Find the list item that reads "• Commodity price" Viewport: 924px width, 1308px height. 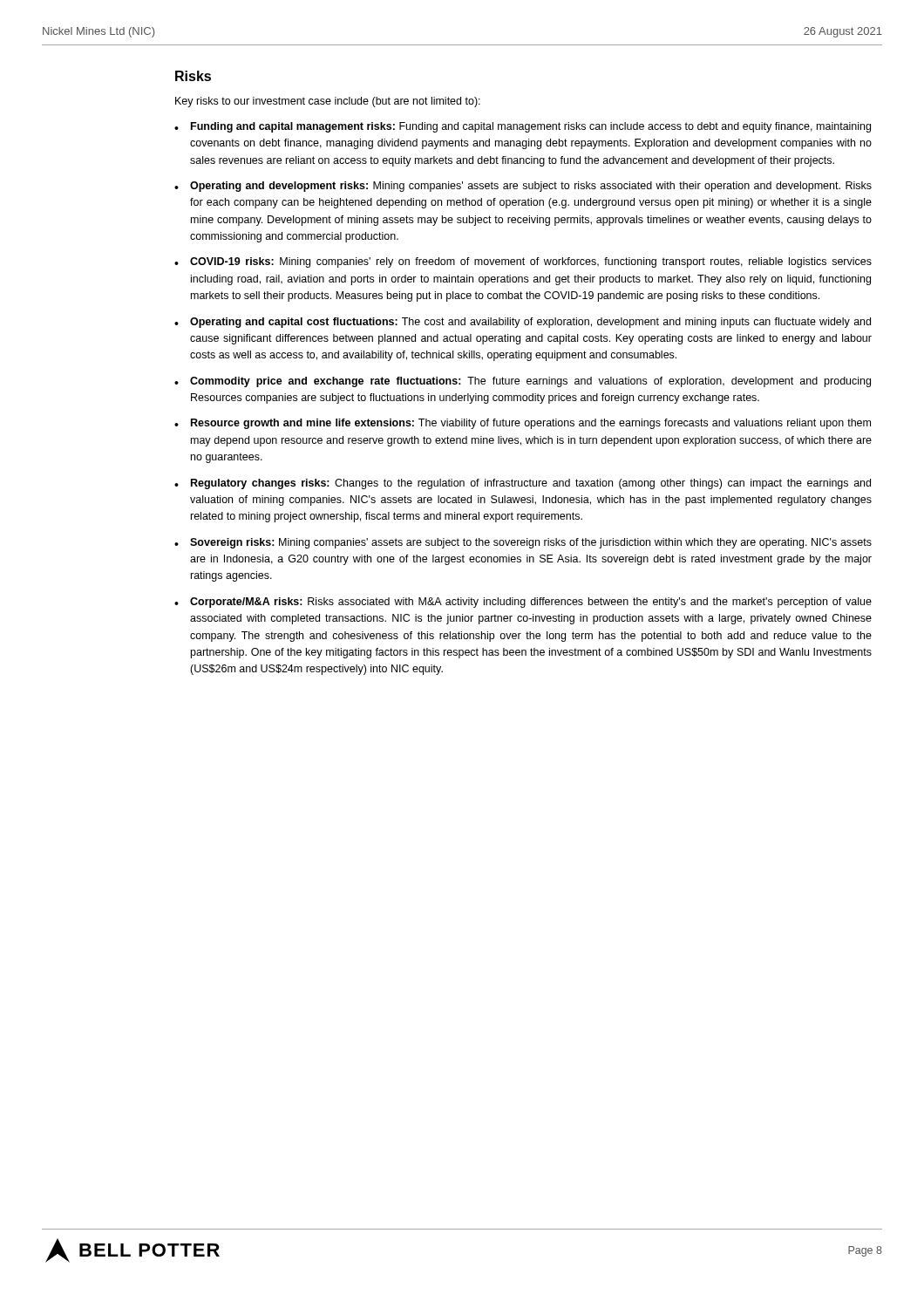tap(523, 390)
